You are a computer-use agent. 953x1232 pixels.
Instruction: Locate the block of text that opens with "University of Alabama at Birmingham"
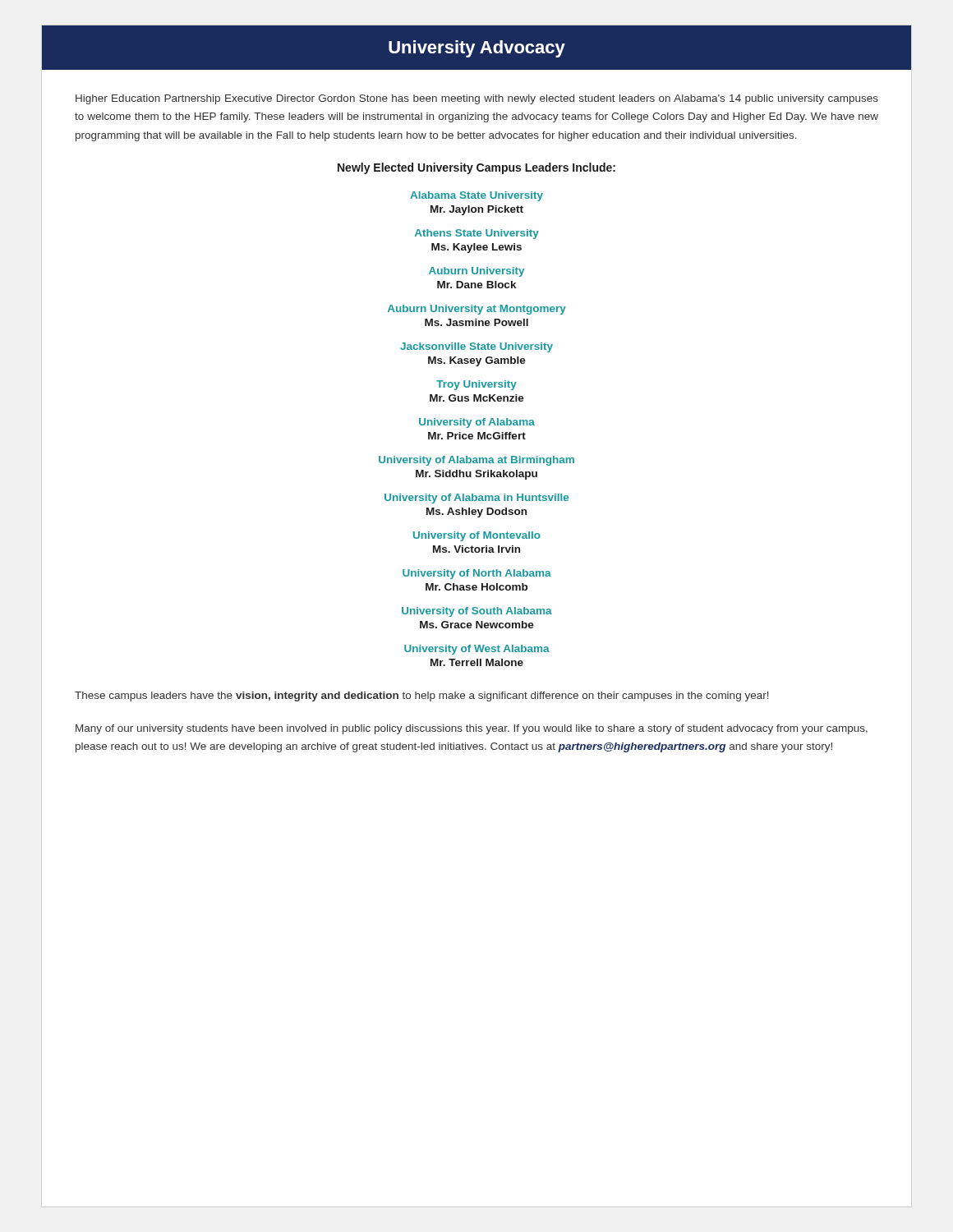coord(476,466)
